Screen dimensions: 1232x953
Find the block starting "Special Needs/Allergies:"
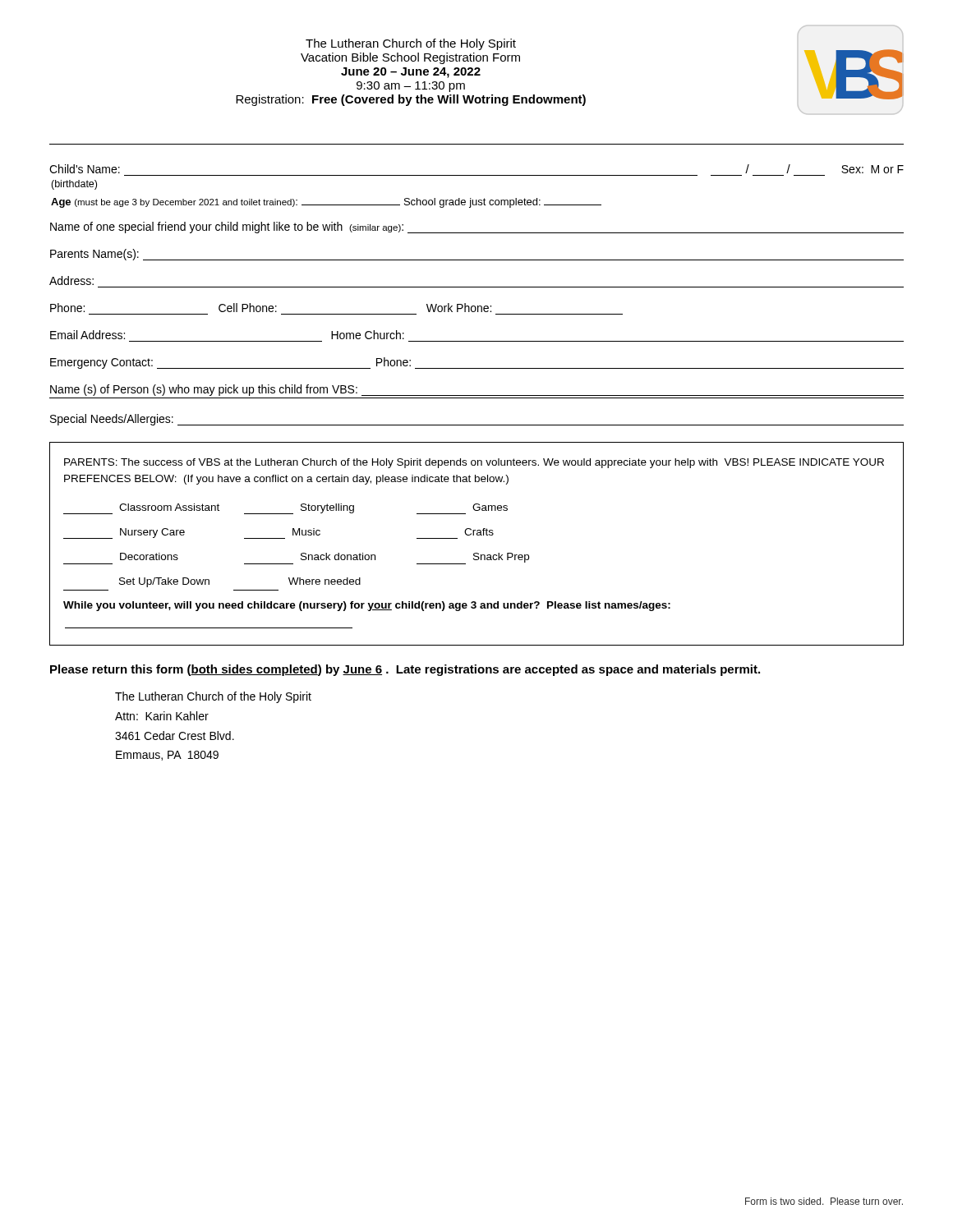(476, 418)
